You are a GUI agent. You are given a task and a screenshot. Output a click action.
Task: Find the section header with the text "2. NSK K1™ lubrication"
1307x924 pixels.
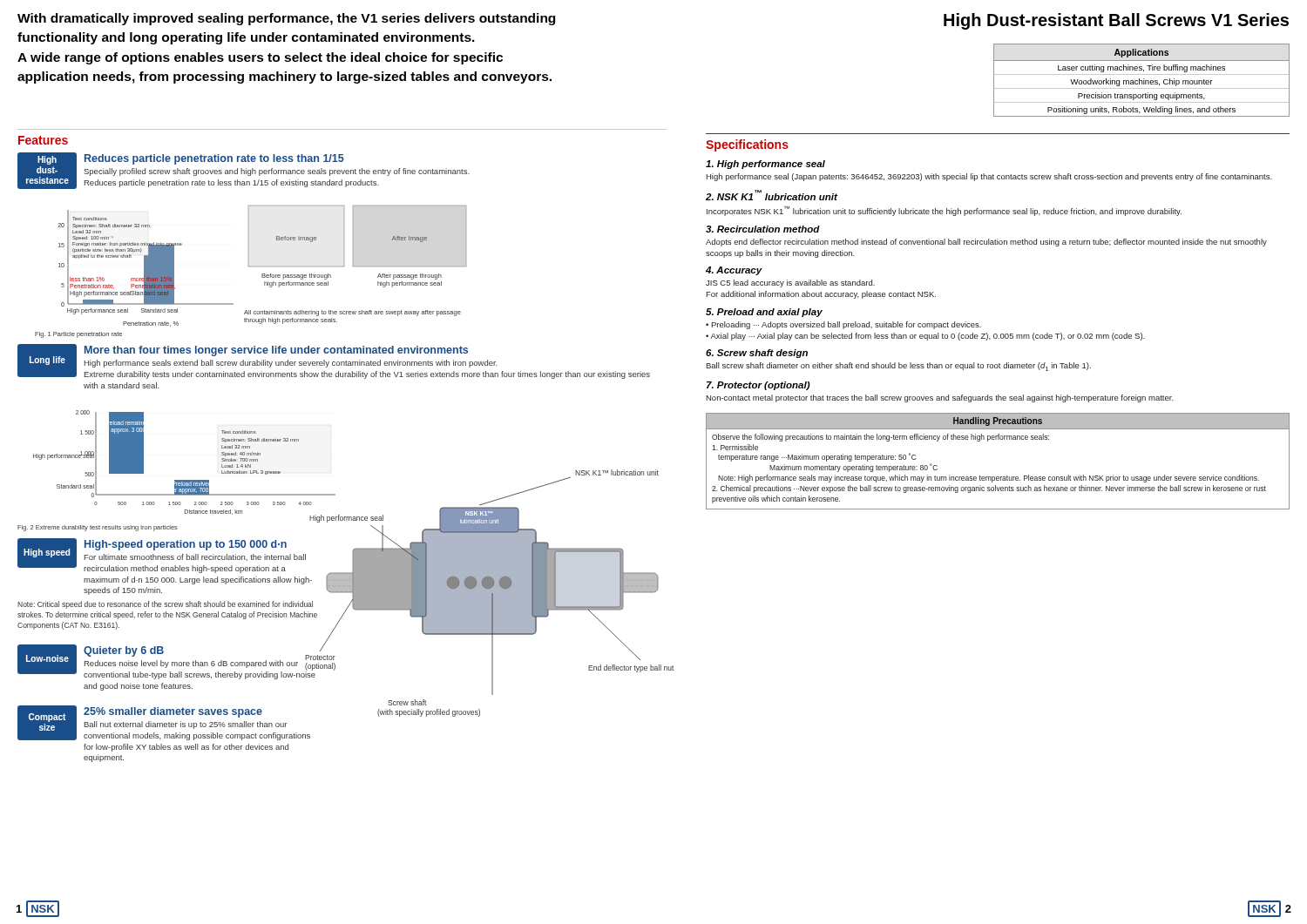771,195
